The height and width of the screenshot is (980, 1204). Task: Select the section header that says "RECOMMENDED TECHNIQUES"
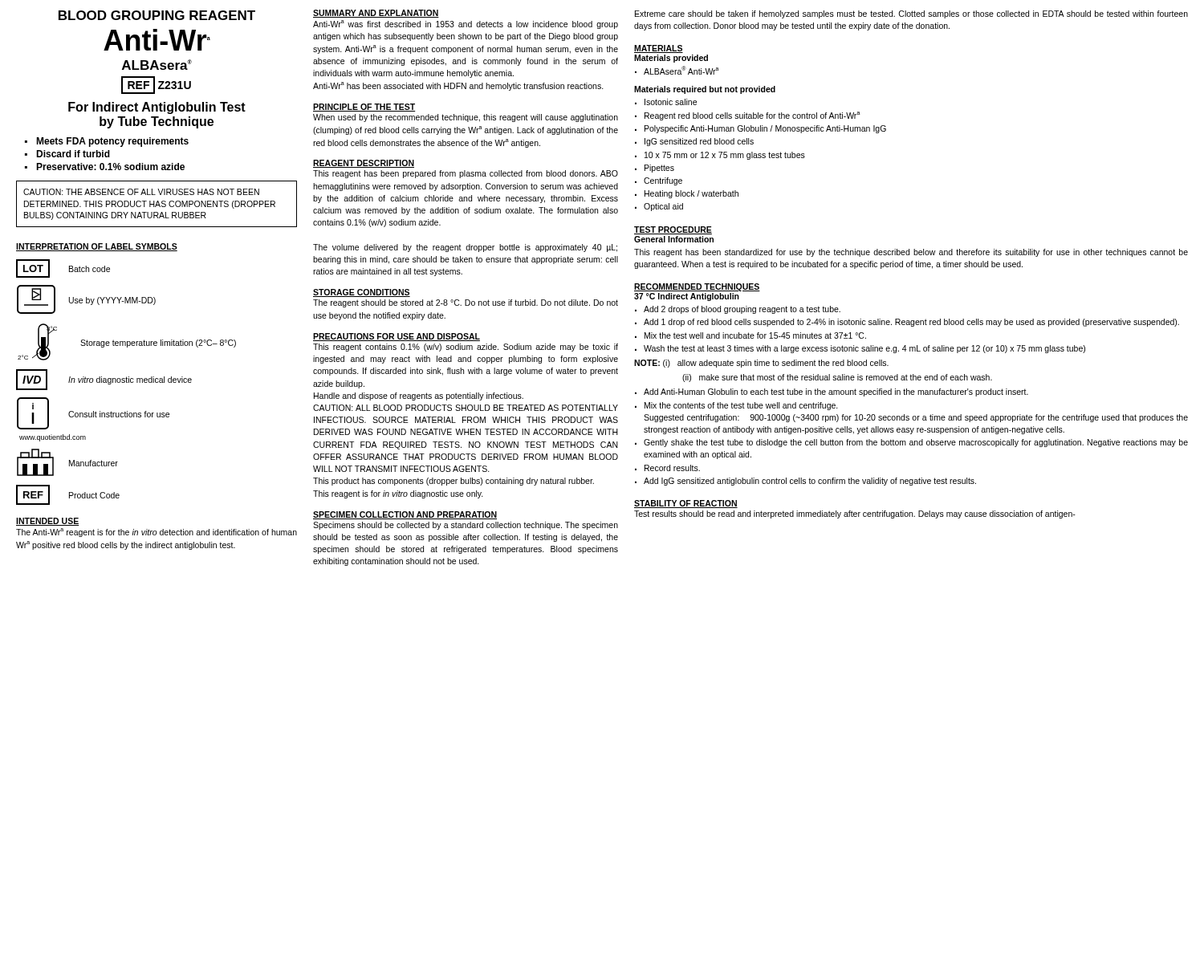pos(697,287)
